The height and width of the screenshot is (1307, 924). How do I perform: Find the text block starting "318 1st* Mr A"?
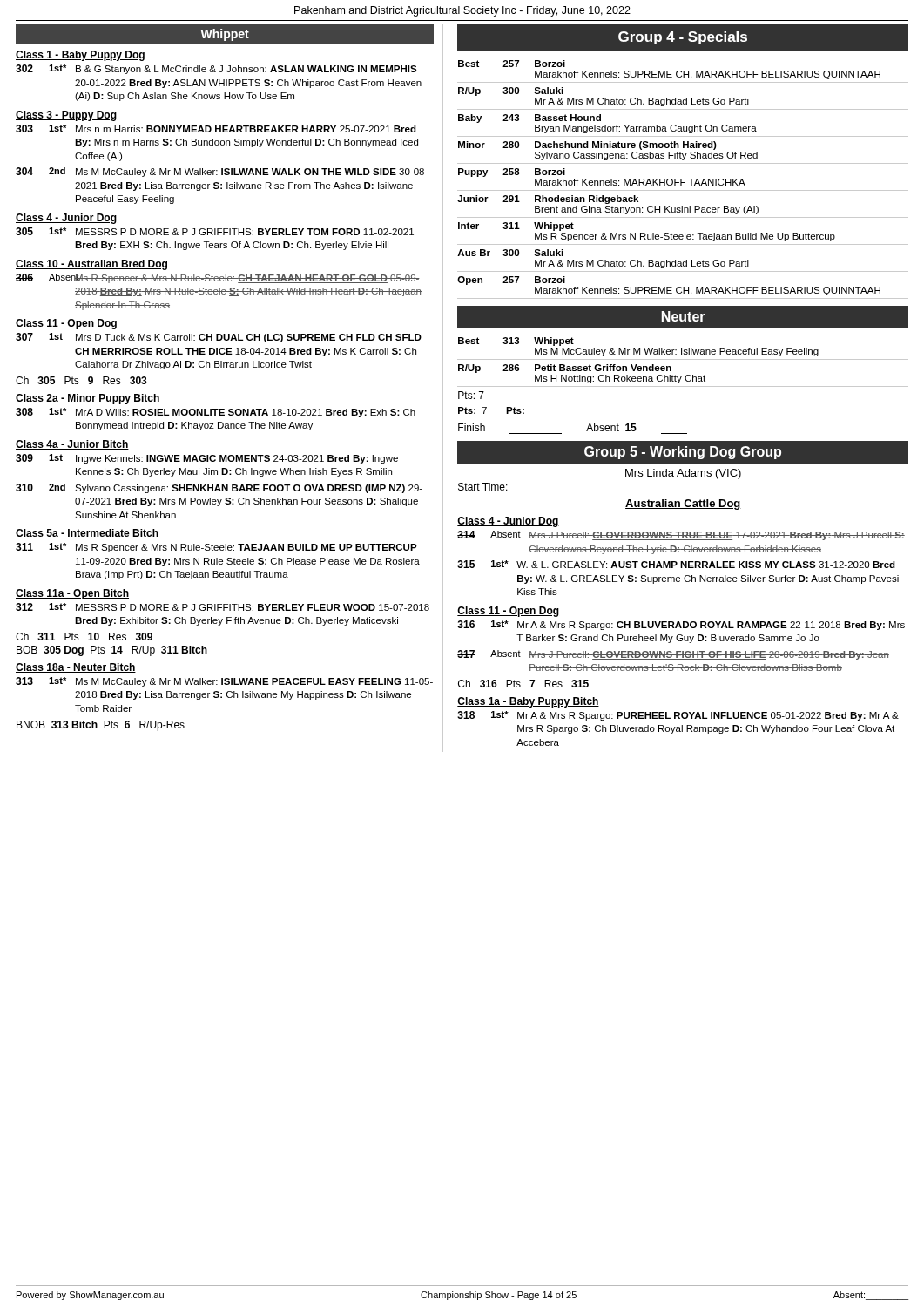point(683,729)
